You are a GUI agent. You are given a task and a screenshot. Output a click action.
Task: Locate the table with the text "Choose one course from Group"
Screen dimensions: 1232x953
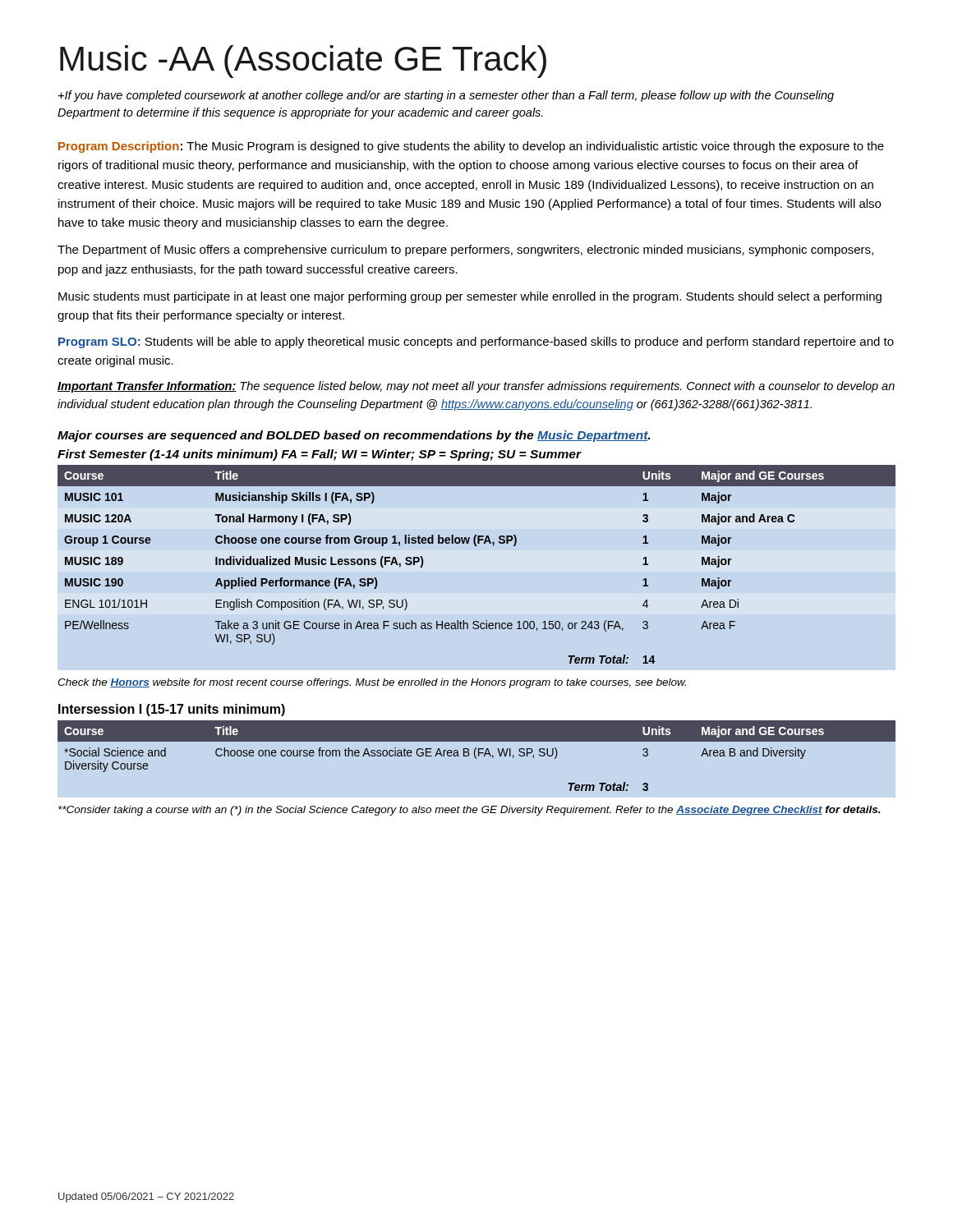pos(476,568)
